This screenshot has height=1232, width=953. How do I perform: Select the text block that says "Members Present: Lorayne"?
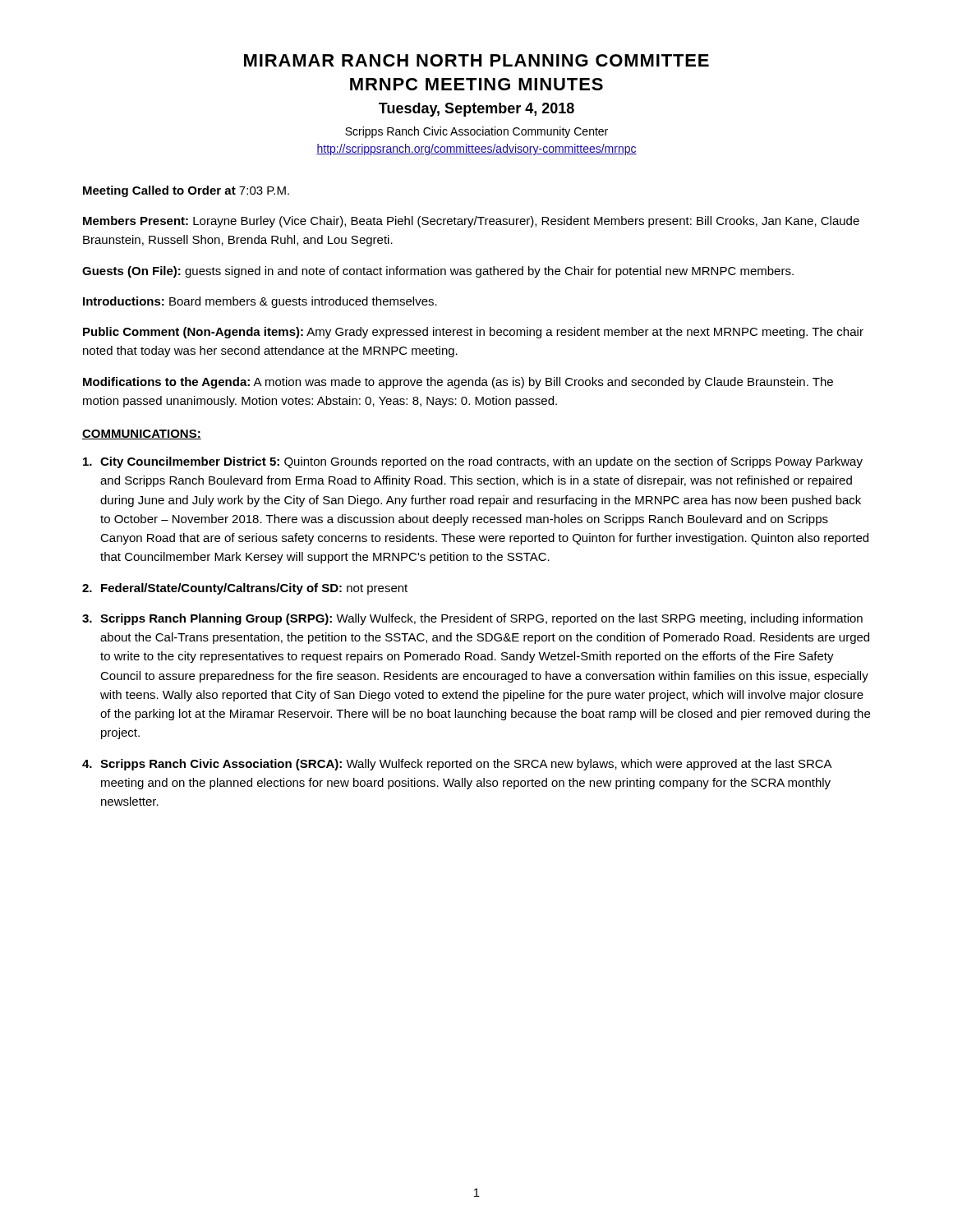click(471, 230)
